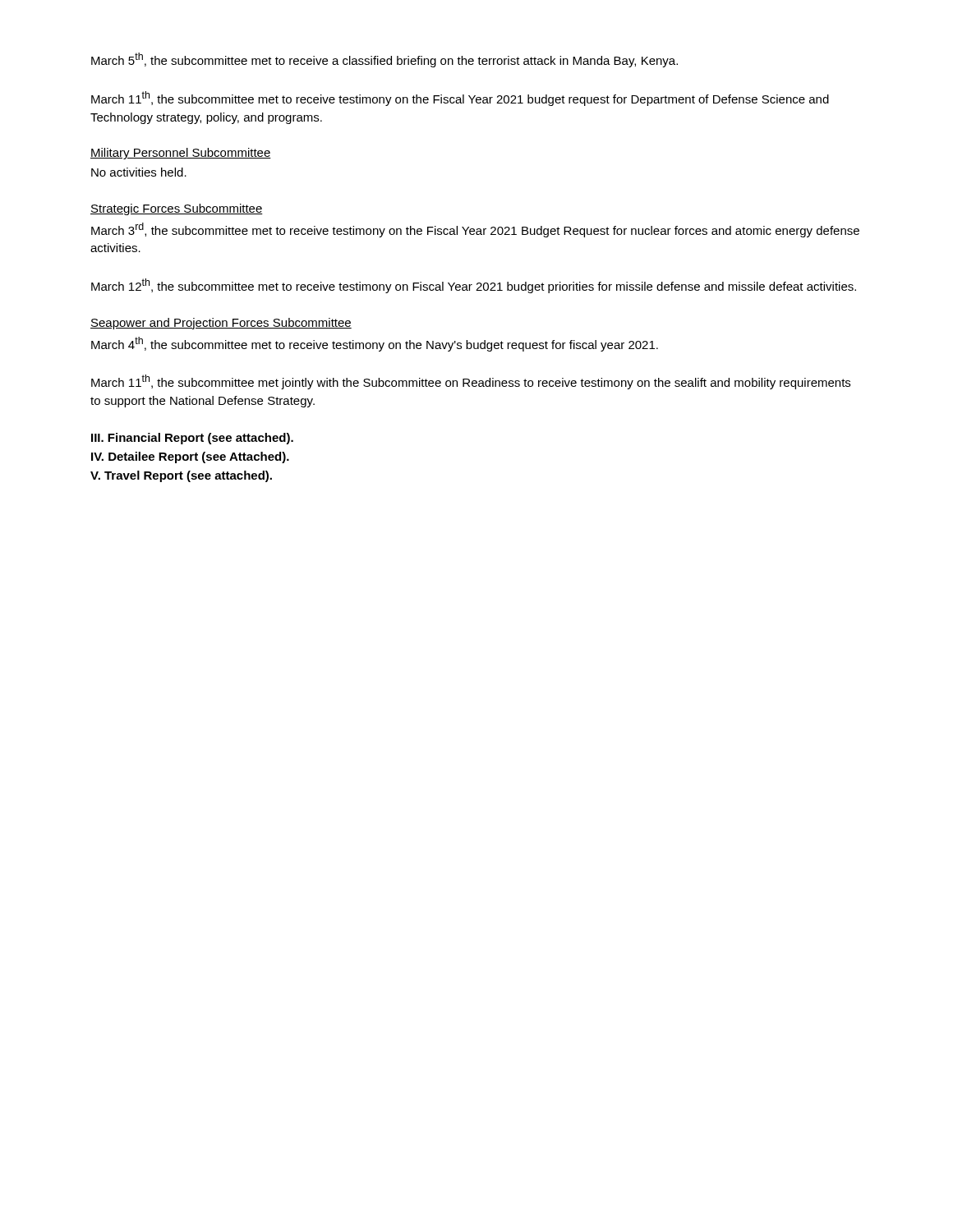953x1232 pixels.
Task: Point to "Seapower and Projection Forces Subcommittee"
Action: [x=221, y=322]
